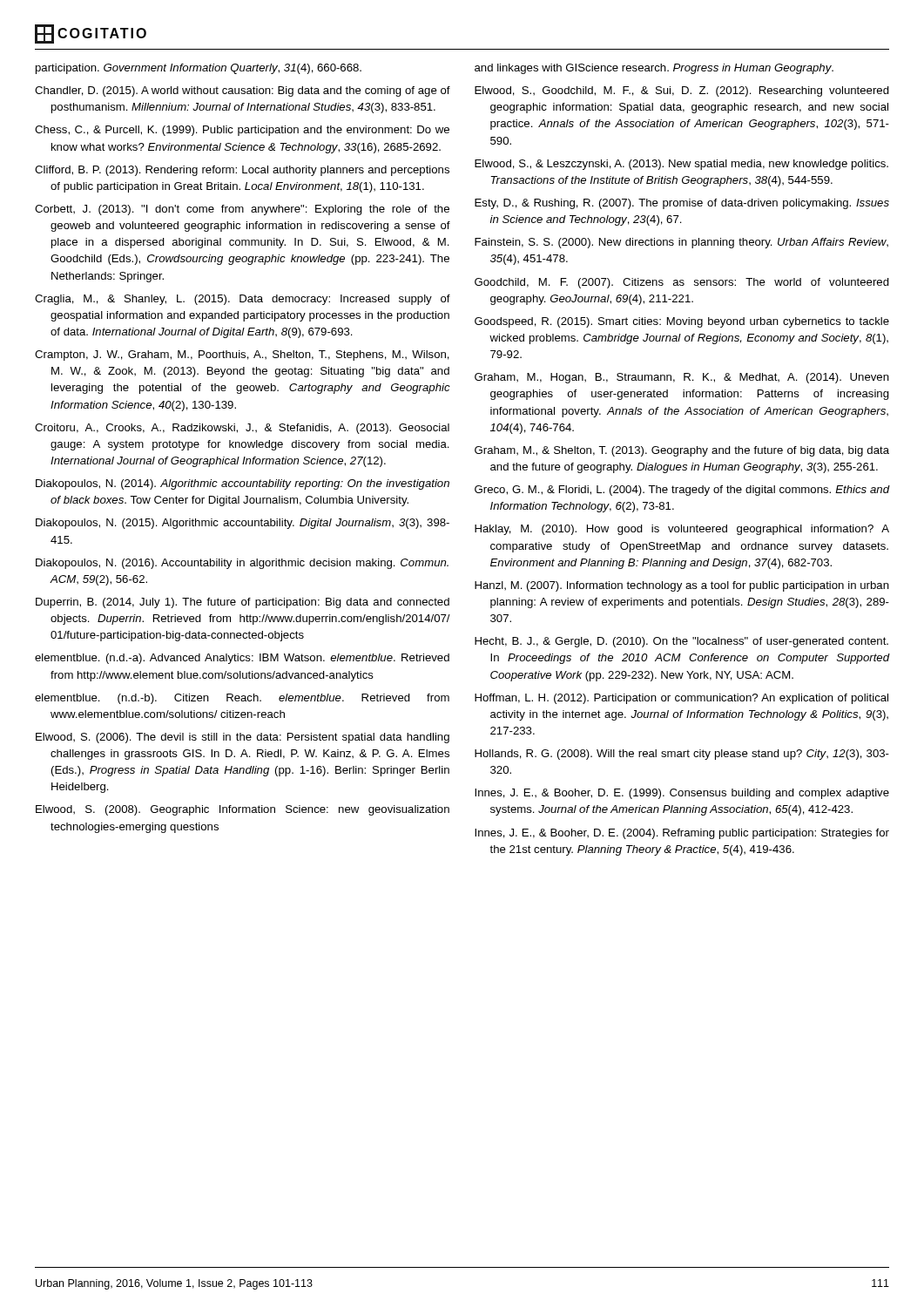The image size is (924, 1307).
Task: Click the passage that begins "Diakopoulos, N. (2016)."
Action: click(x=242, y=571)
